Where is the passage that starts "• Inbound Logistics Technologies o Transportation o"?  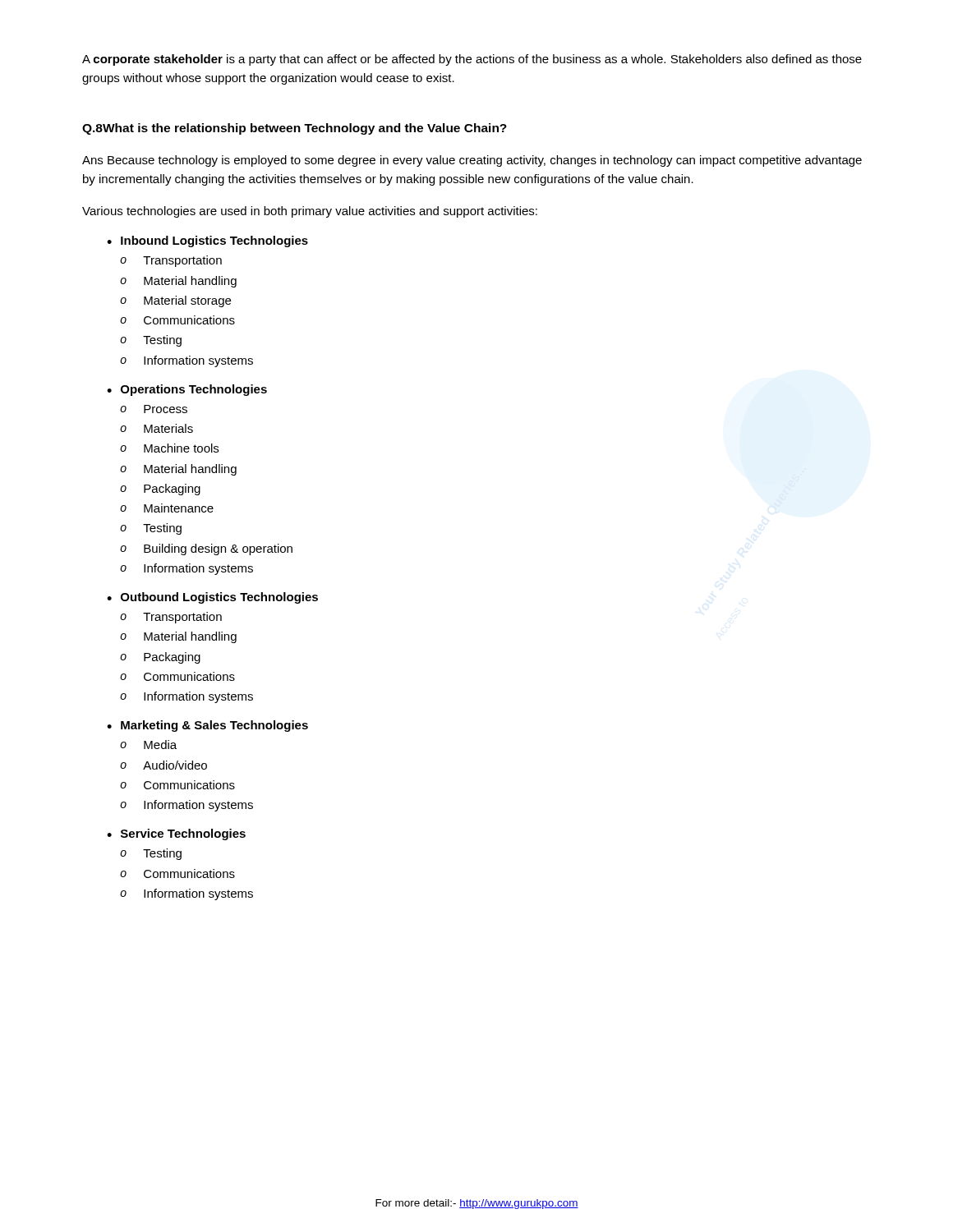coord(207,241)
